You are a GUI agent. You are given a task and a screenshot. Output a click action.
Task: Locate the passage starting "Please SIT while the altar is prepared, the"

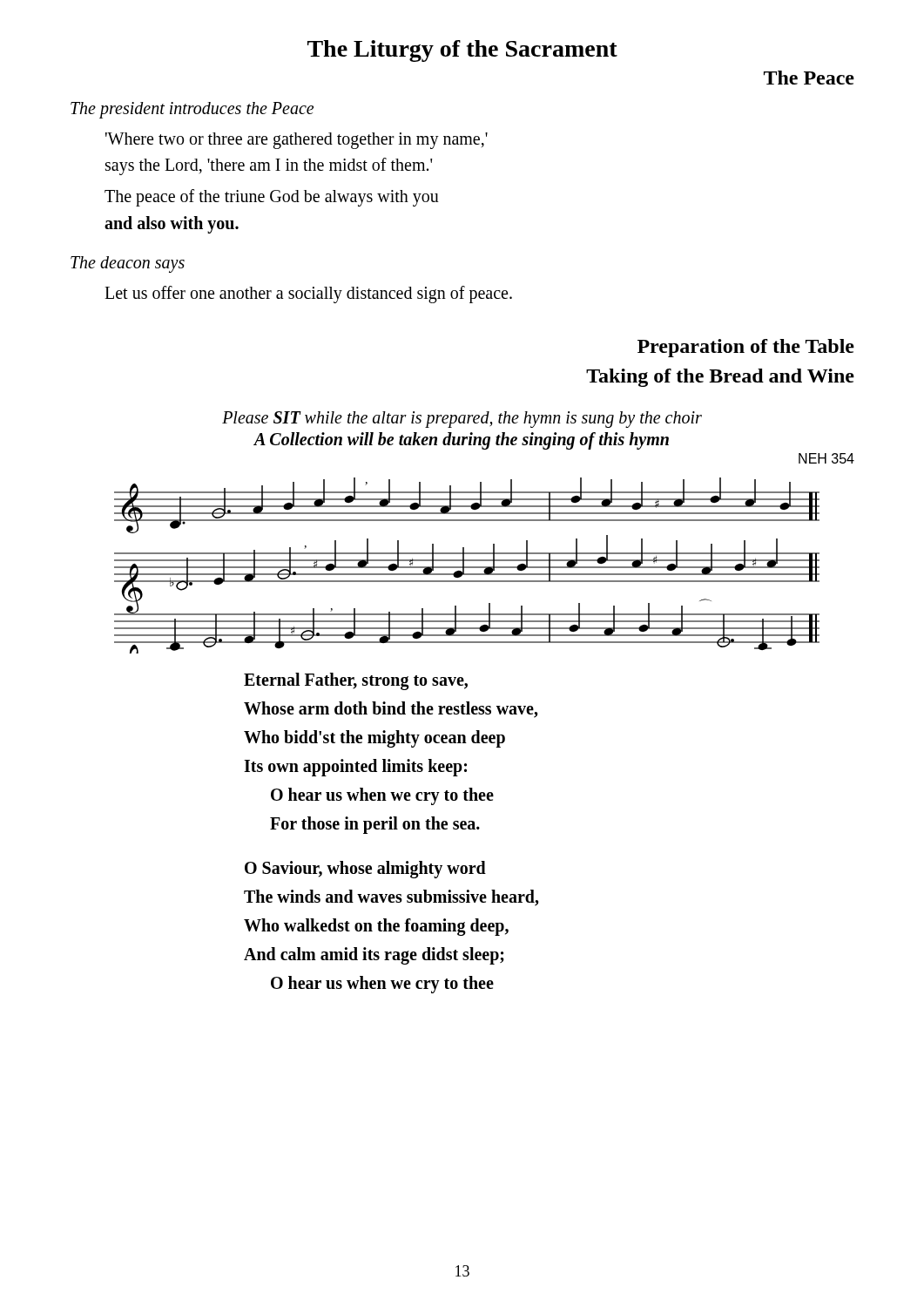pos(462,418)
